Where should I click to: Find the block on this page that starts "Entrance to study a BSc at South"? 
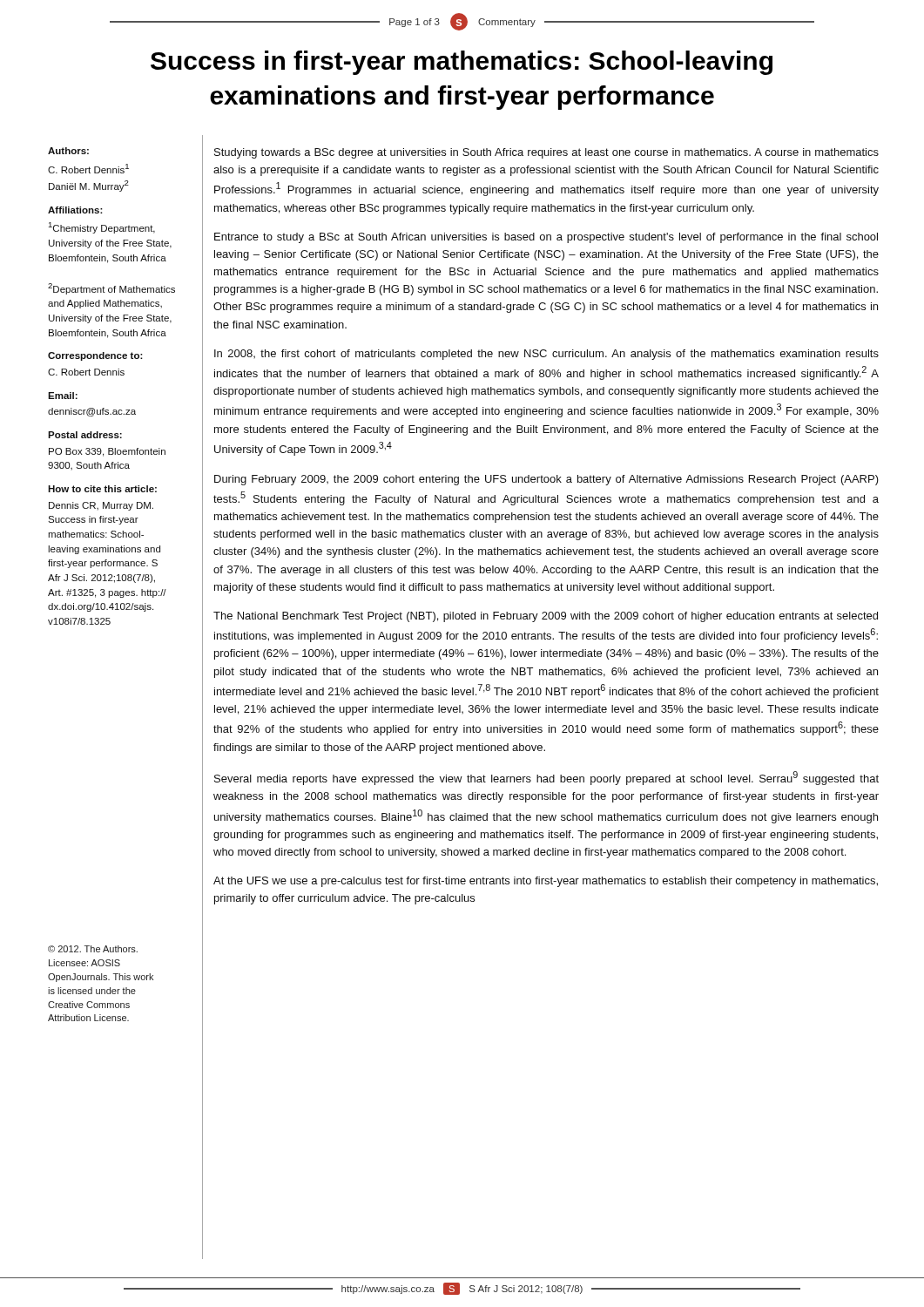[546, 281]
